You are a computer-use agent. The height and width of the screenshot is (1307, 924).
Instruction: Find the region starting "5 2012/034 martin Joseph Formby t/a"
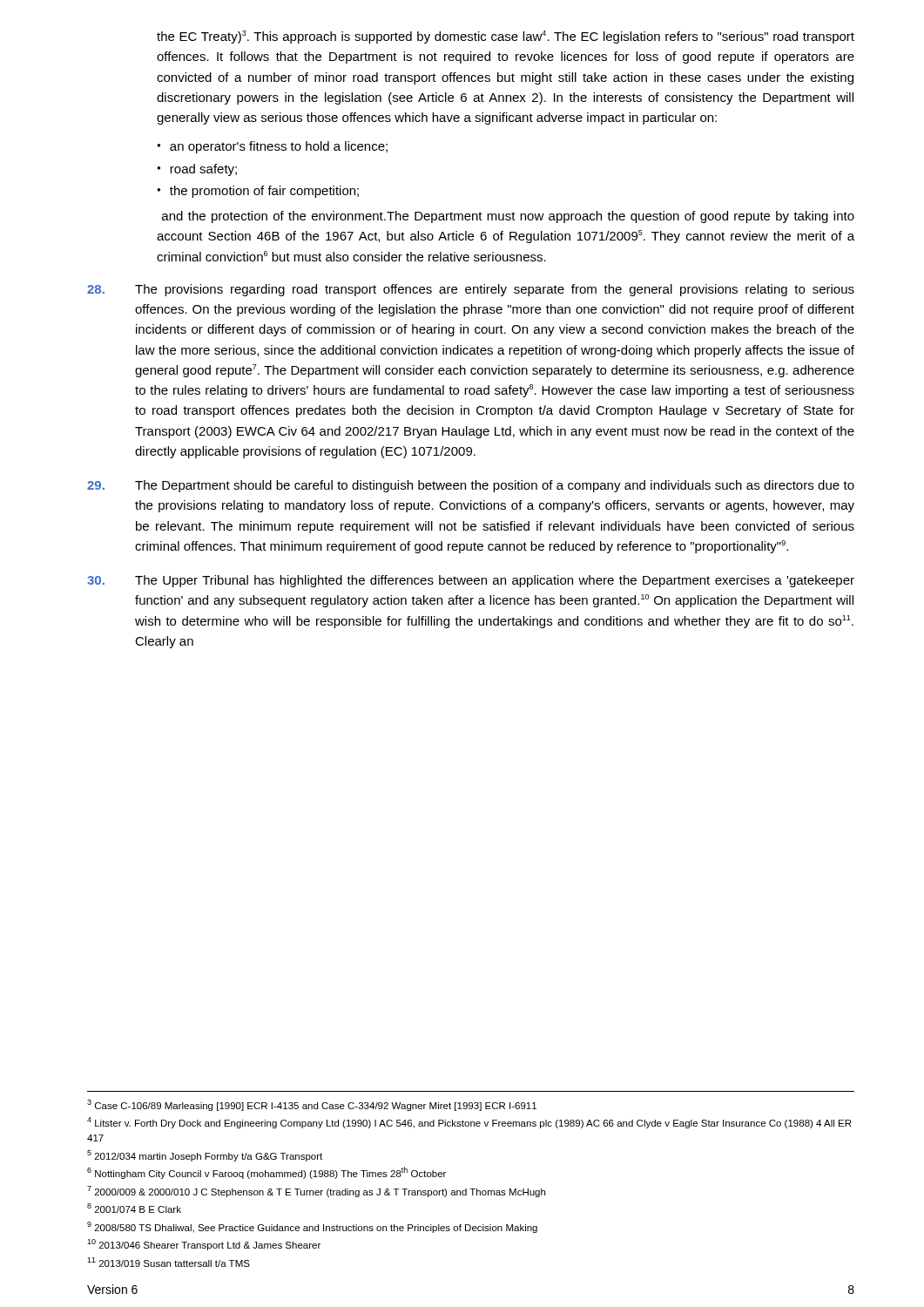[x=205, y=1154]
